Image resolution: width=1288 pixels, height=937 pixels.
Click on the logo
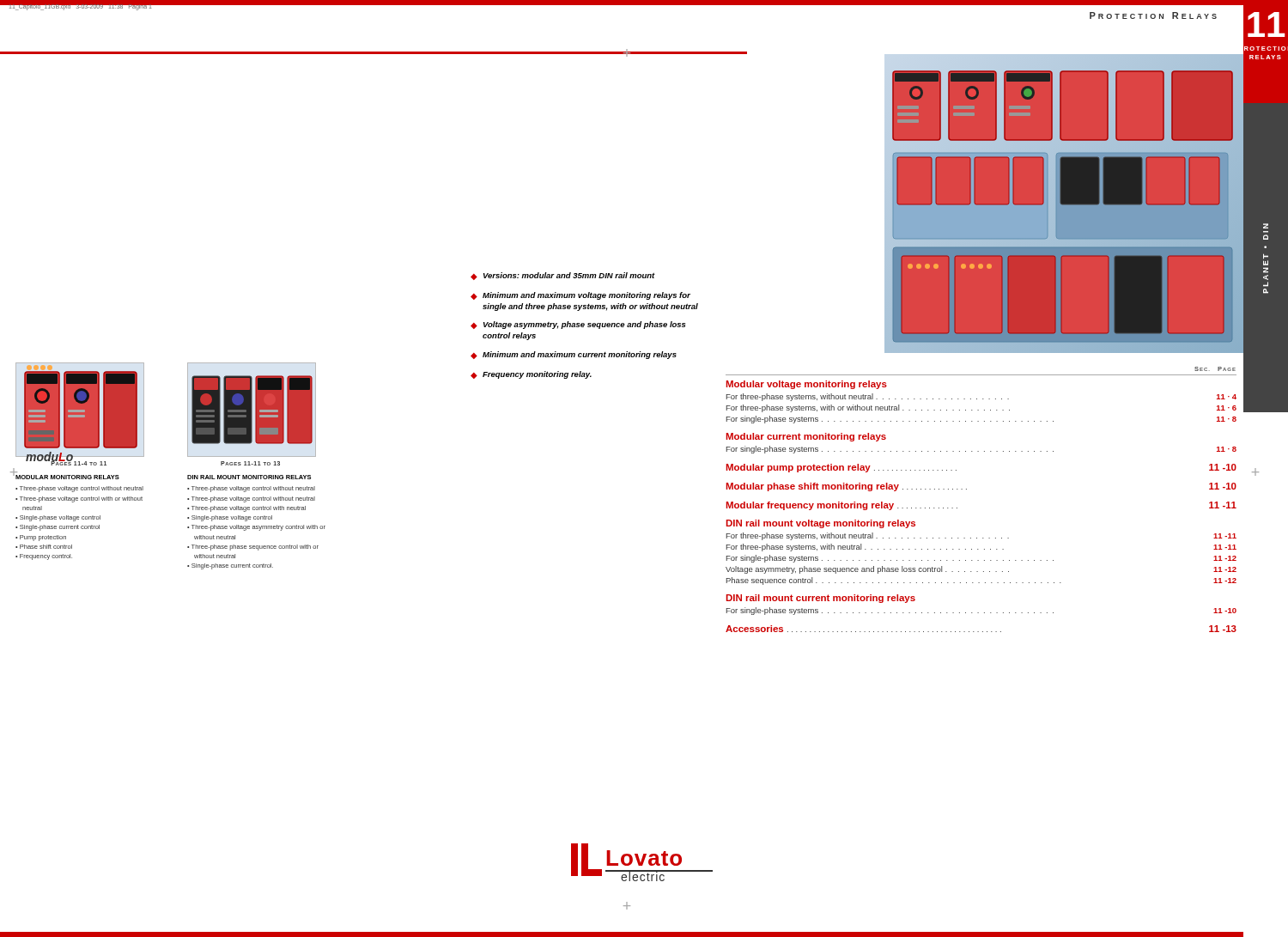(644, 857)
